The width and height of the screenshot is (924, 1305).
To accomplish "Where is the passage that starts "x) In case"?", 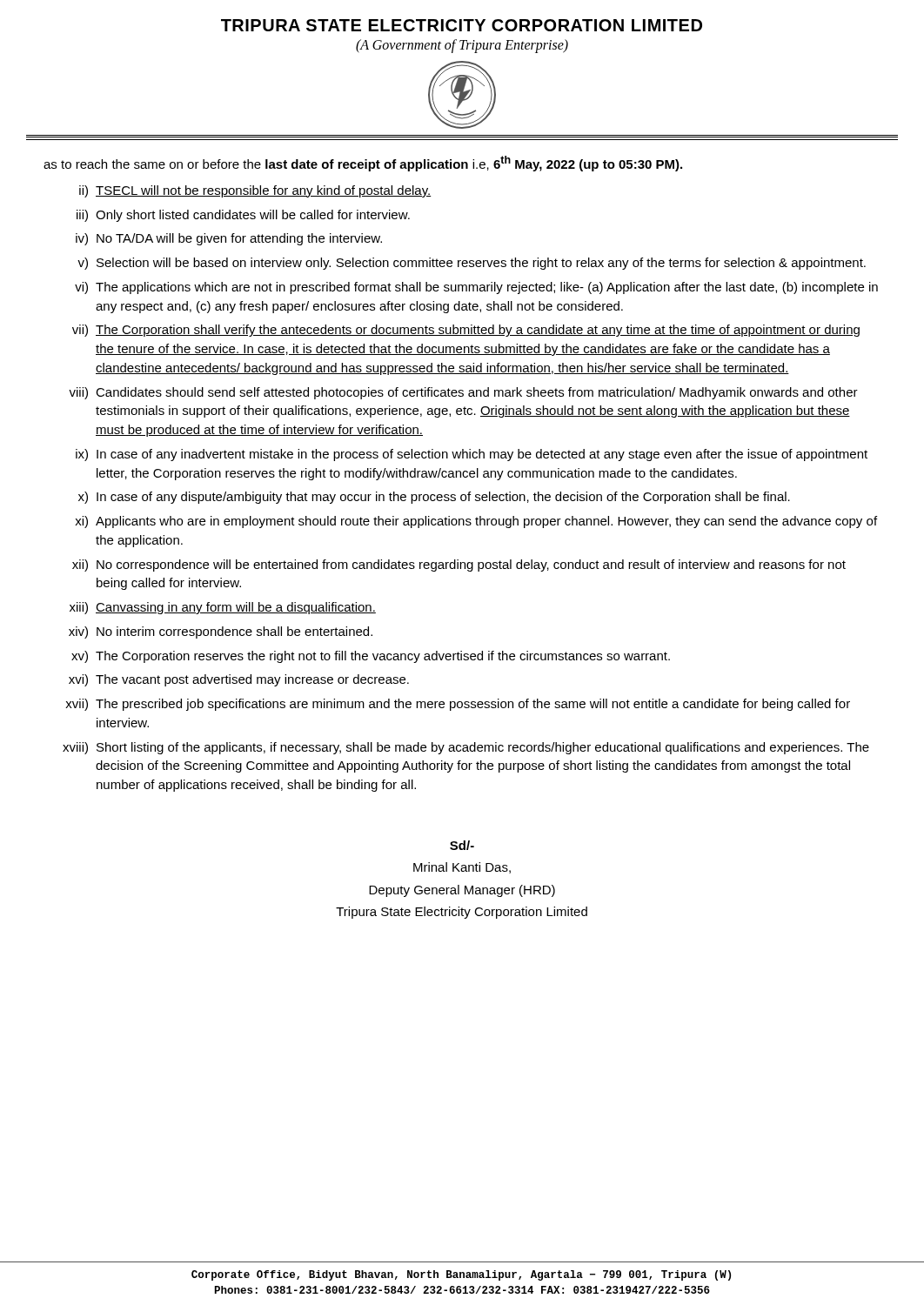I will pos(462,497).
